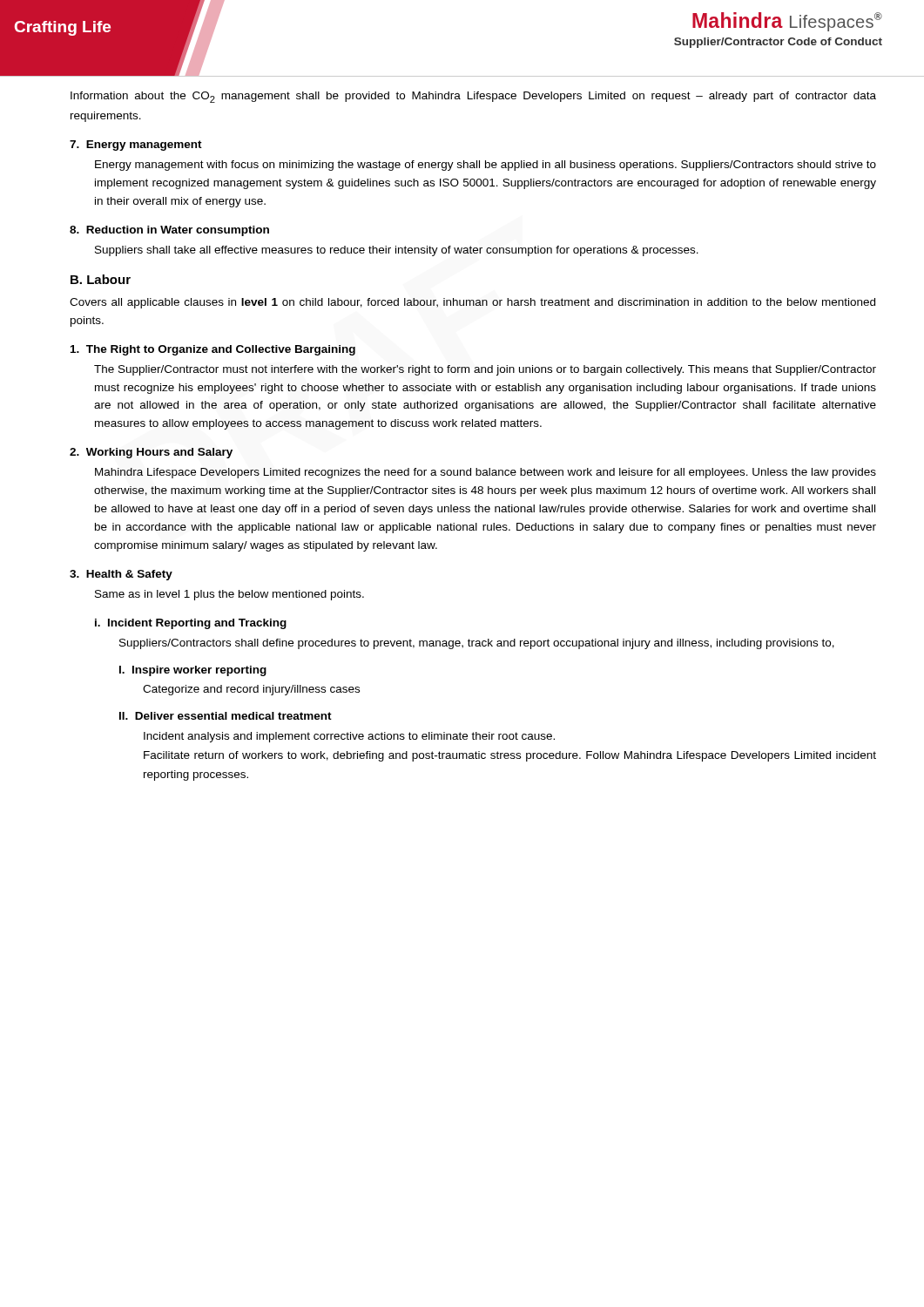The width and height of the screenshot is (924, 1307).
Task: Find the text block starting "i. Incident Reporting and"
Action: click(x=190, y=622)
